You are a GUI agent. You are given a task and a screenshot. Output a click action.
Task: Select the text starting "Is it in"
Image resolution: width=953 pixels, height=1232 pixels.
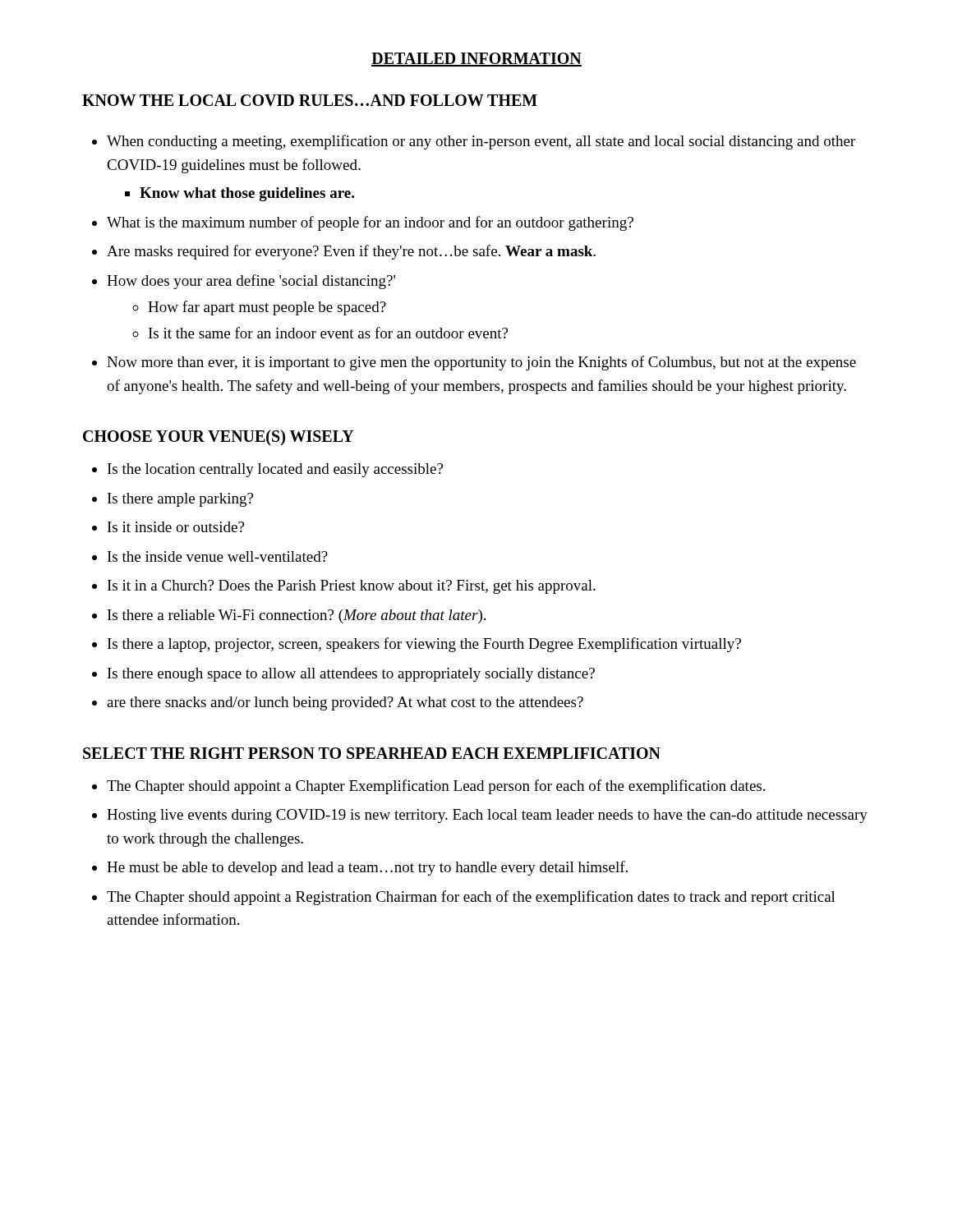click(x=352, y=585)
